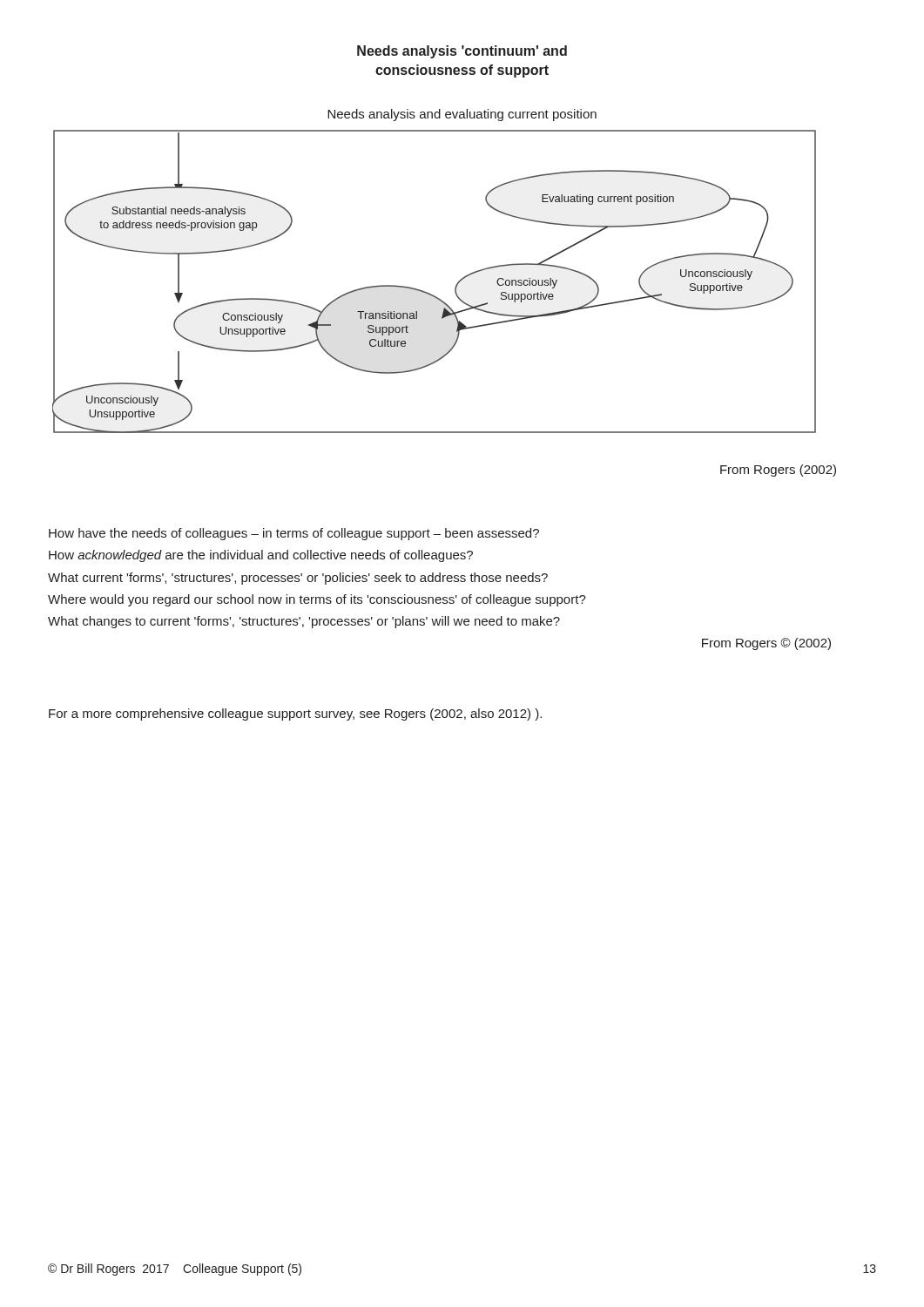Find the text block that reads "For a more comprehensive colleague support survey, see"

pyautogui.click(x=295, y=713)
